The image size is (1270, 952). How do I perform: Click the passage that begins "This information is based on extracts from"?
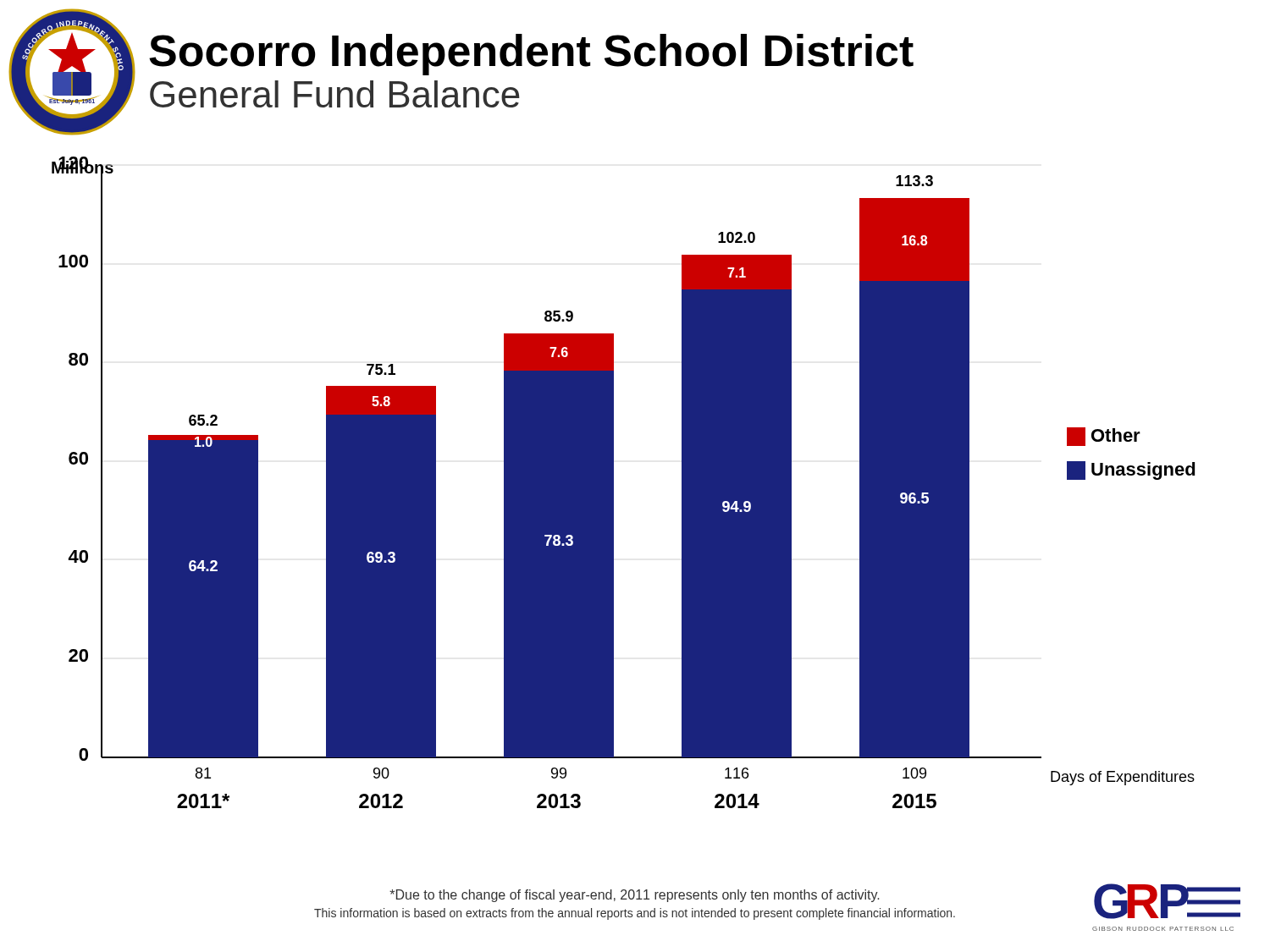coord(635,913)
